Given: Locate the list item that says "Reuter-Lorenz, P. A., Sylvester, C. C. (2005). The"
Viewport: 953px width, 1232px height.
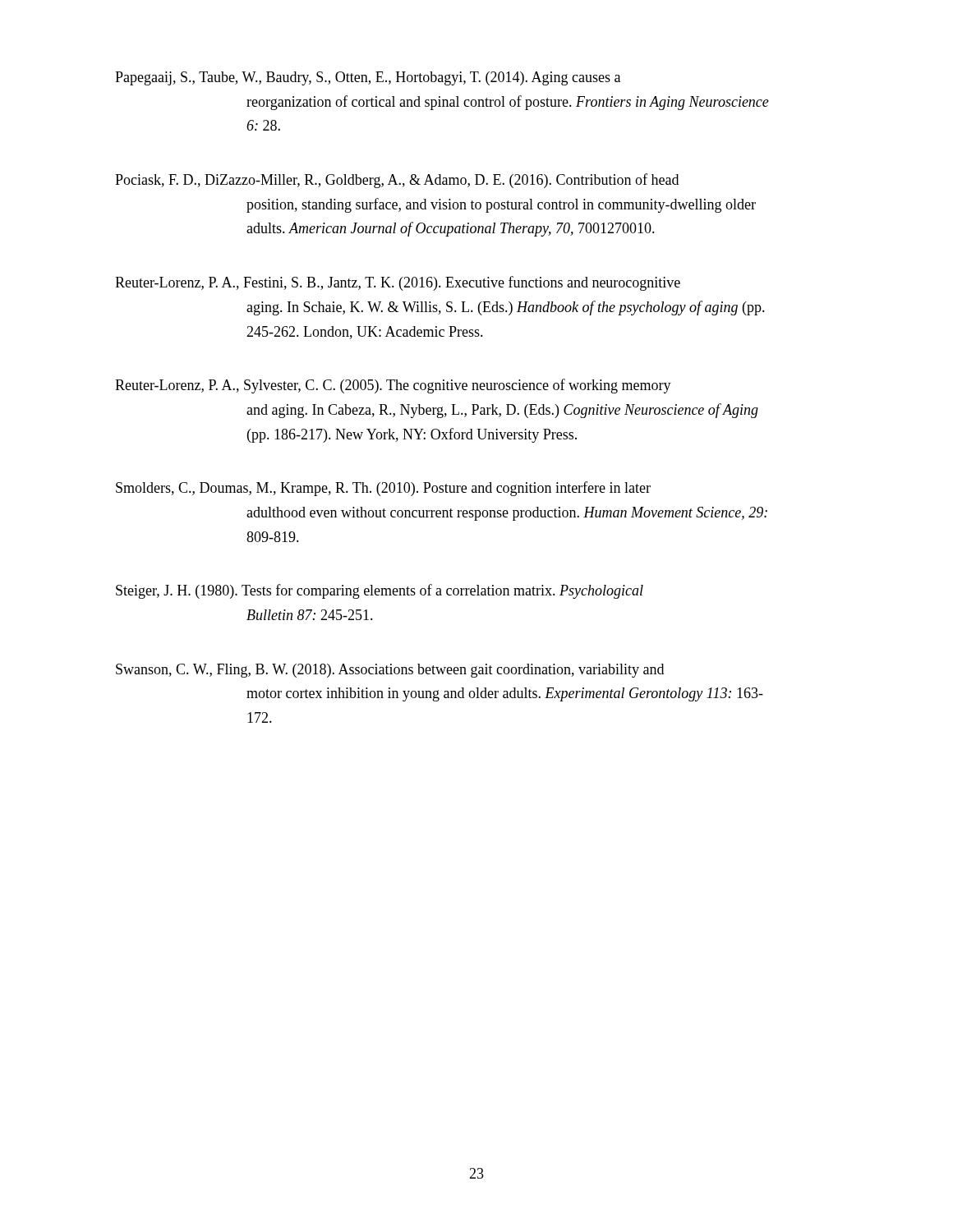Looking at the screenshot, I should coord(476,412).
